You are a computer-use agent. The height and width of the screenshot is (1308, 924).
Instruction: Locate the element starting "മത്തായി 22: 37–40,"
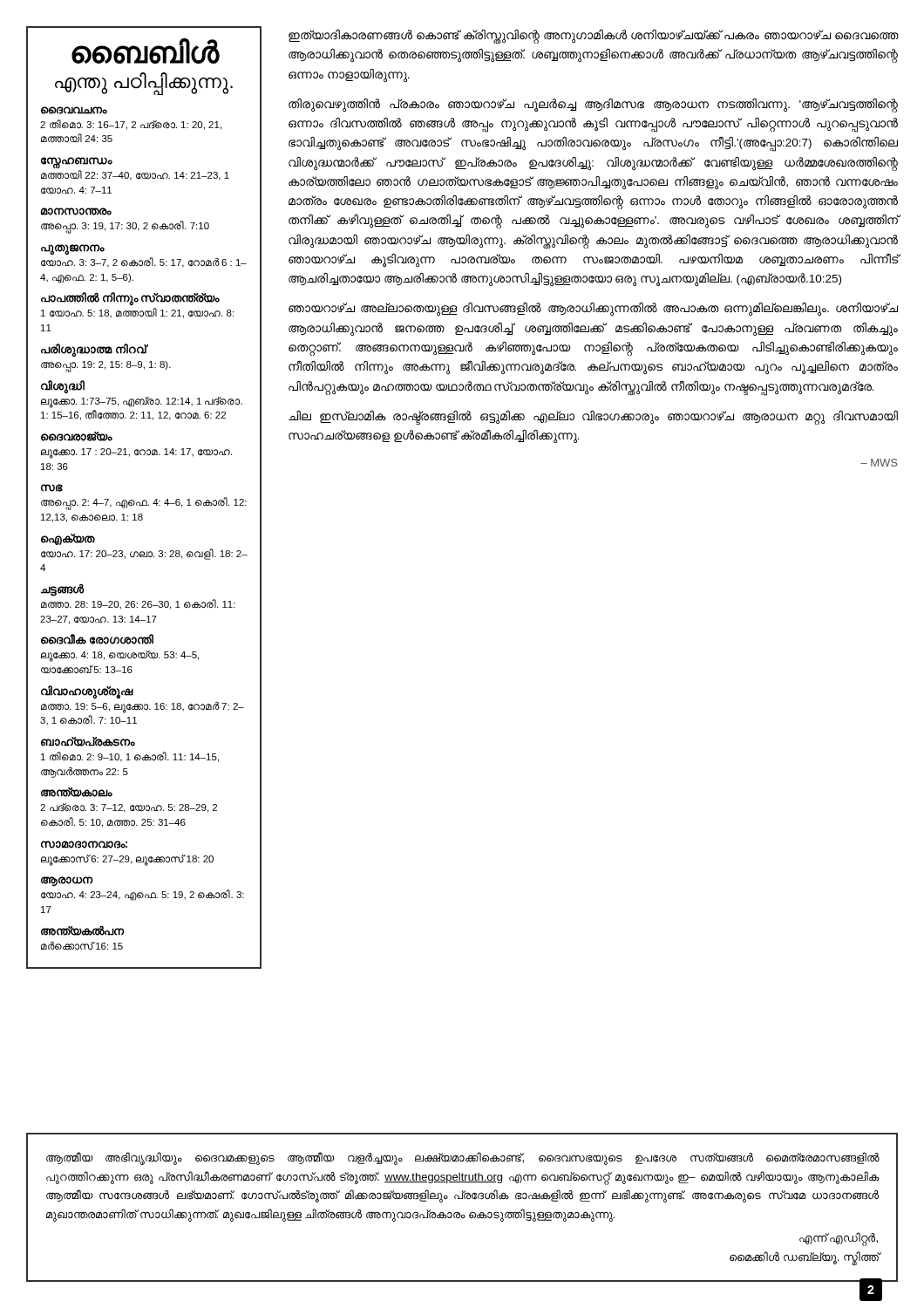[135, 183]
